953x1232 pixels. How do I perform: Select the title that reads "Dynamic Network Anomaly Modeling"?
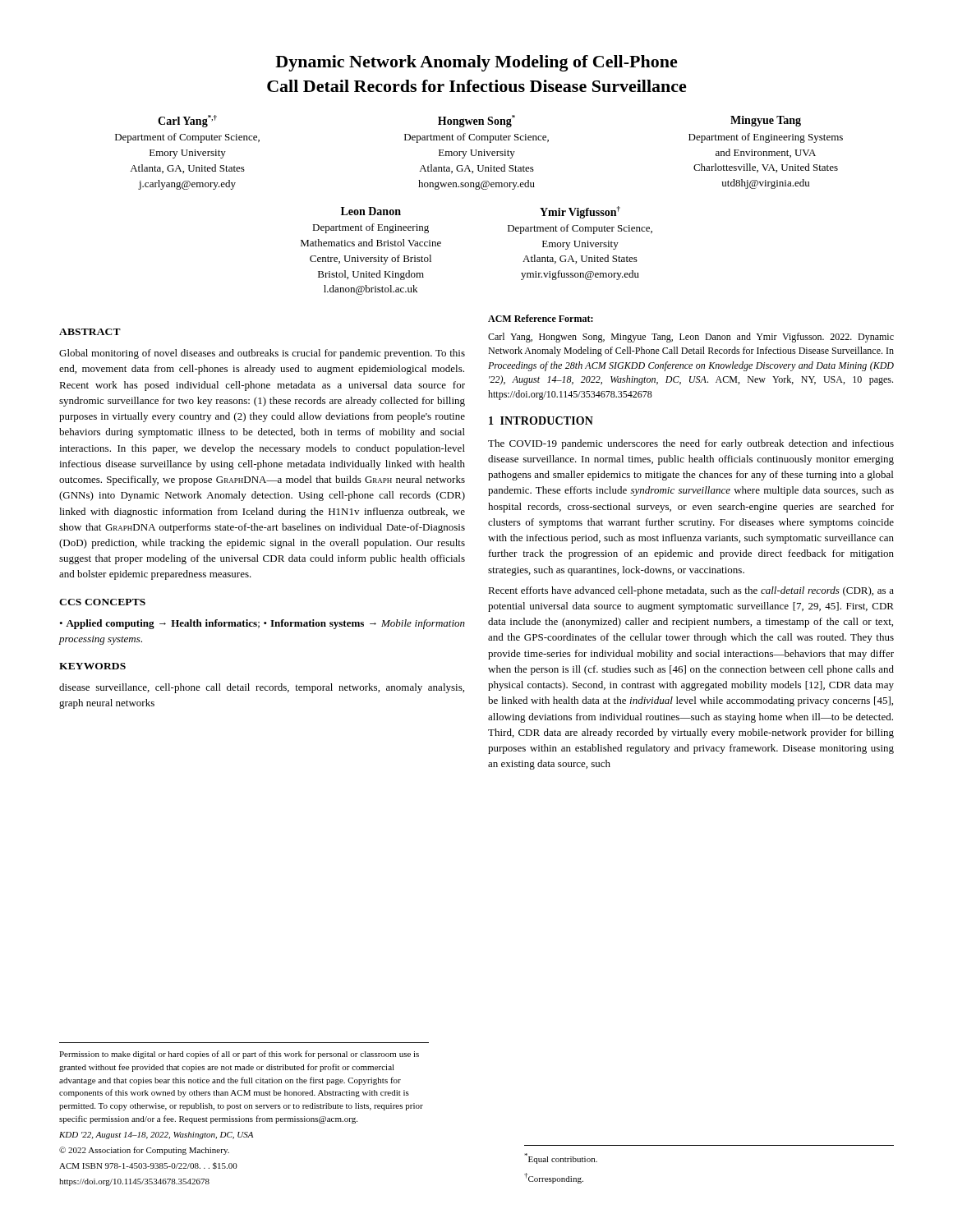(x=476, y=74)
